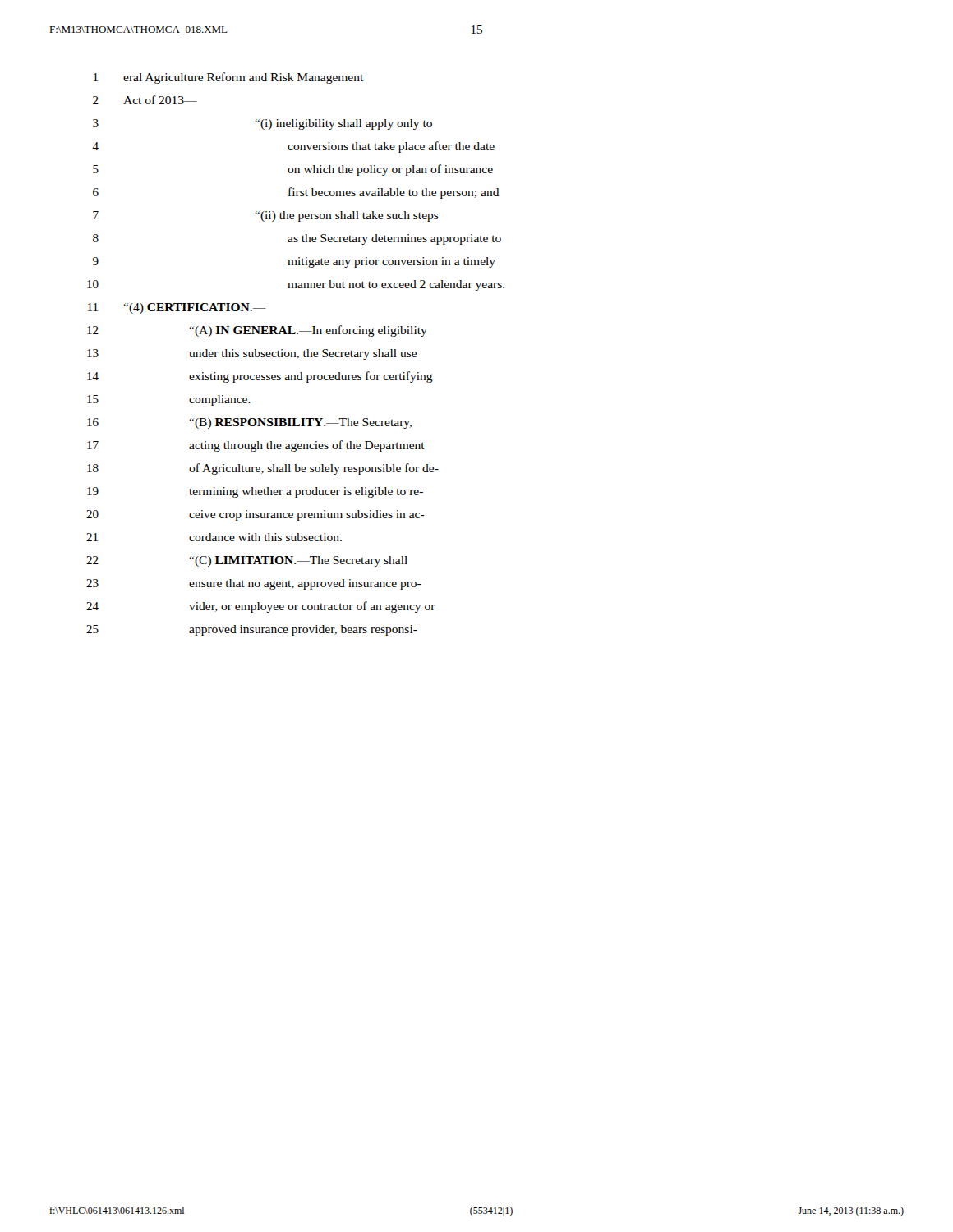Find the region starting "20 ceive crop insurance premium"
This screenshot has height=1232, width=953.
[256, 515]
